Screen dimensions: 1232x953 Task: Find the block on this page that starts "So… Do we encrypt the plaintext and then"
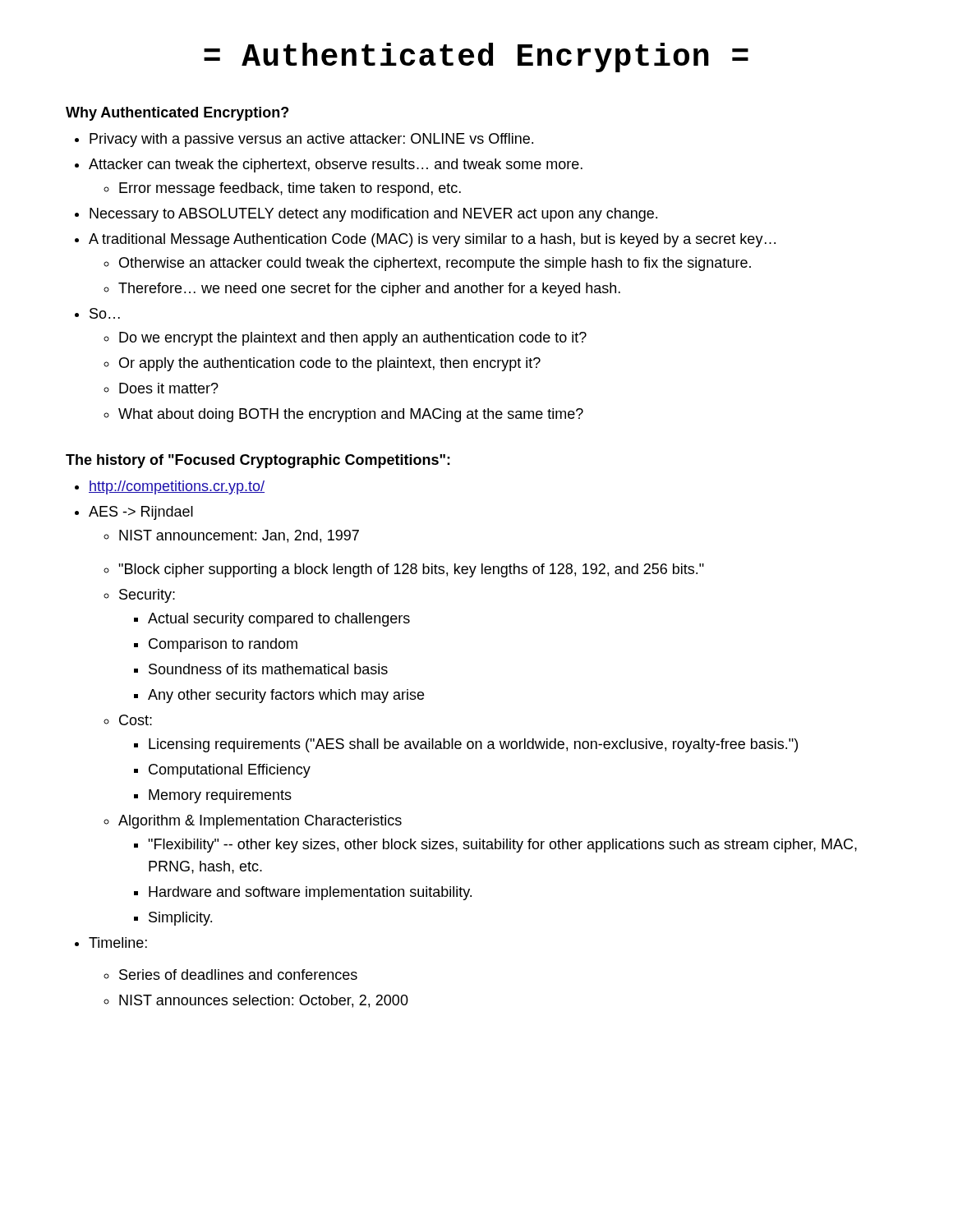coord(488,365)
